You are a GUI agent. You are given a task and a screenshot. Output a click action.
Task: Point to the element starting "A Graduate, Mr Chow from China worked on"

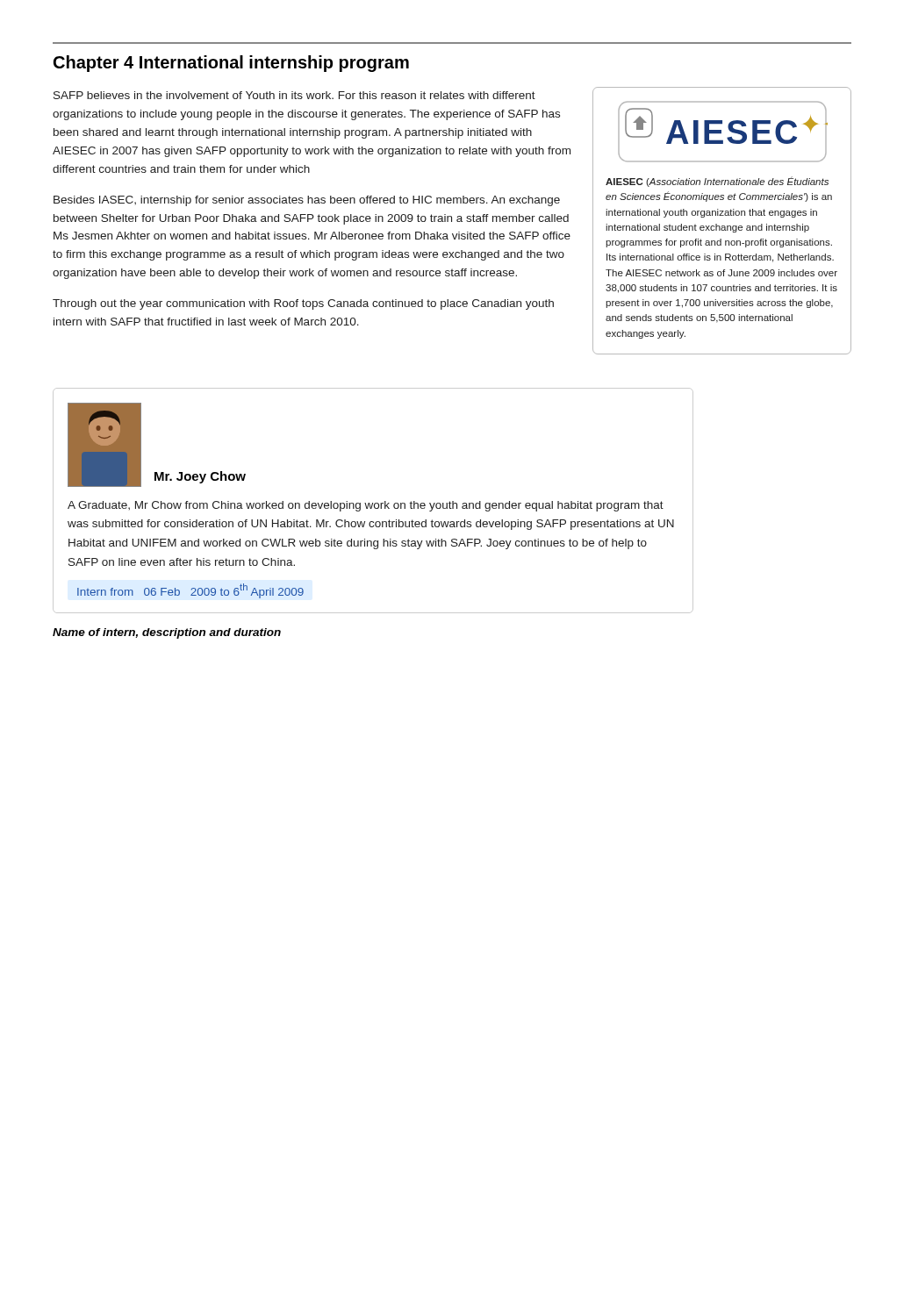371,533
